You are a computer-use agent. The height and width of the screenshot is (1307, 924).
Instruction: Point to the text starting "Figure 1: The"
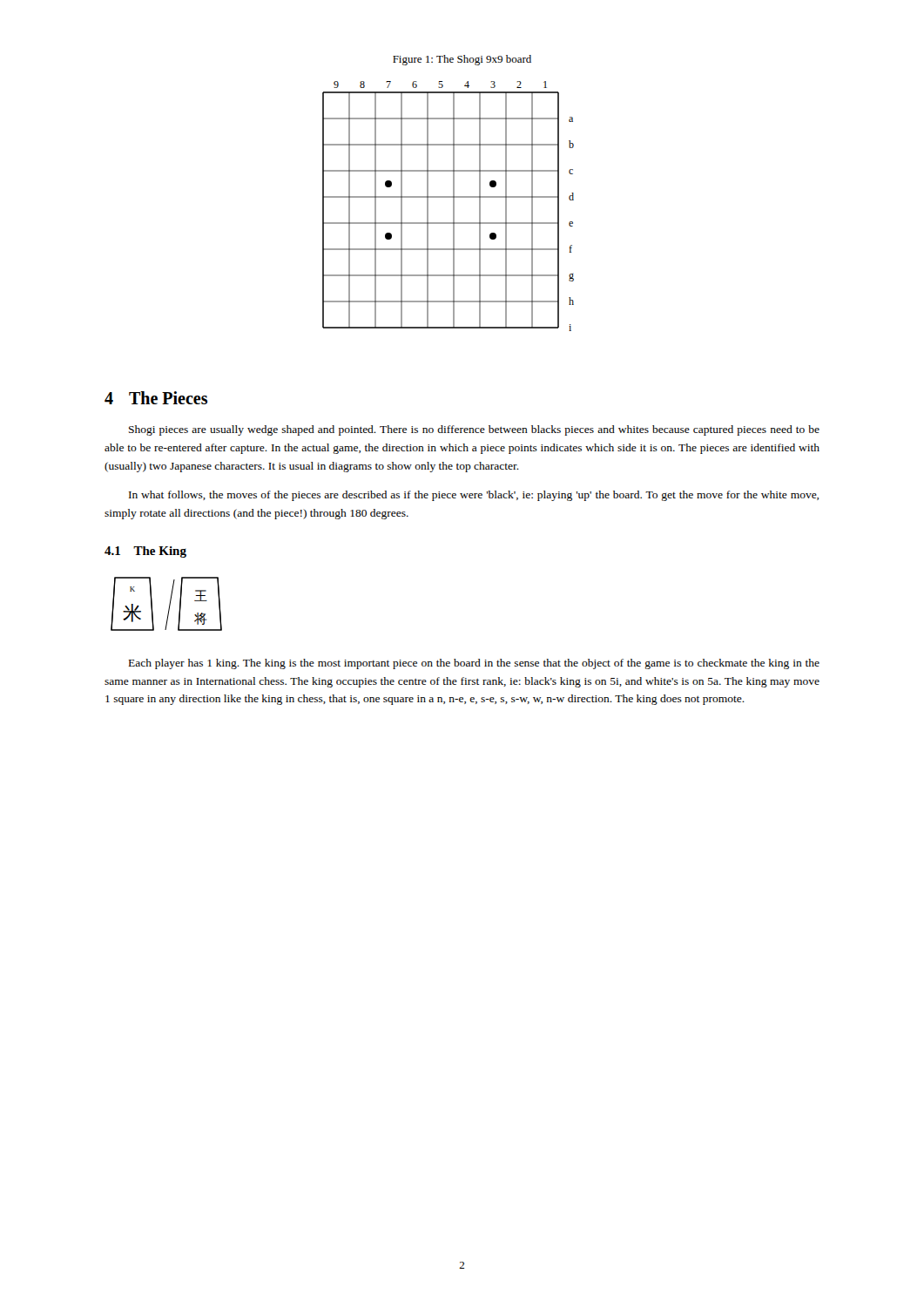pyautogui.click(x=462, y=59)
